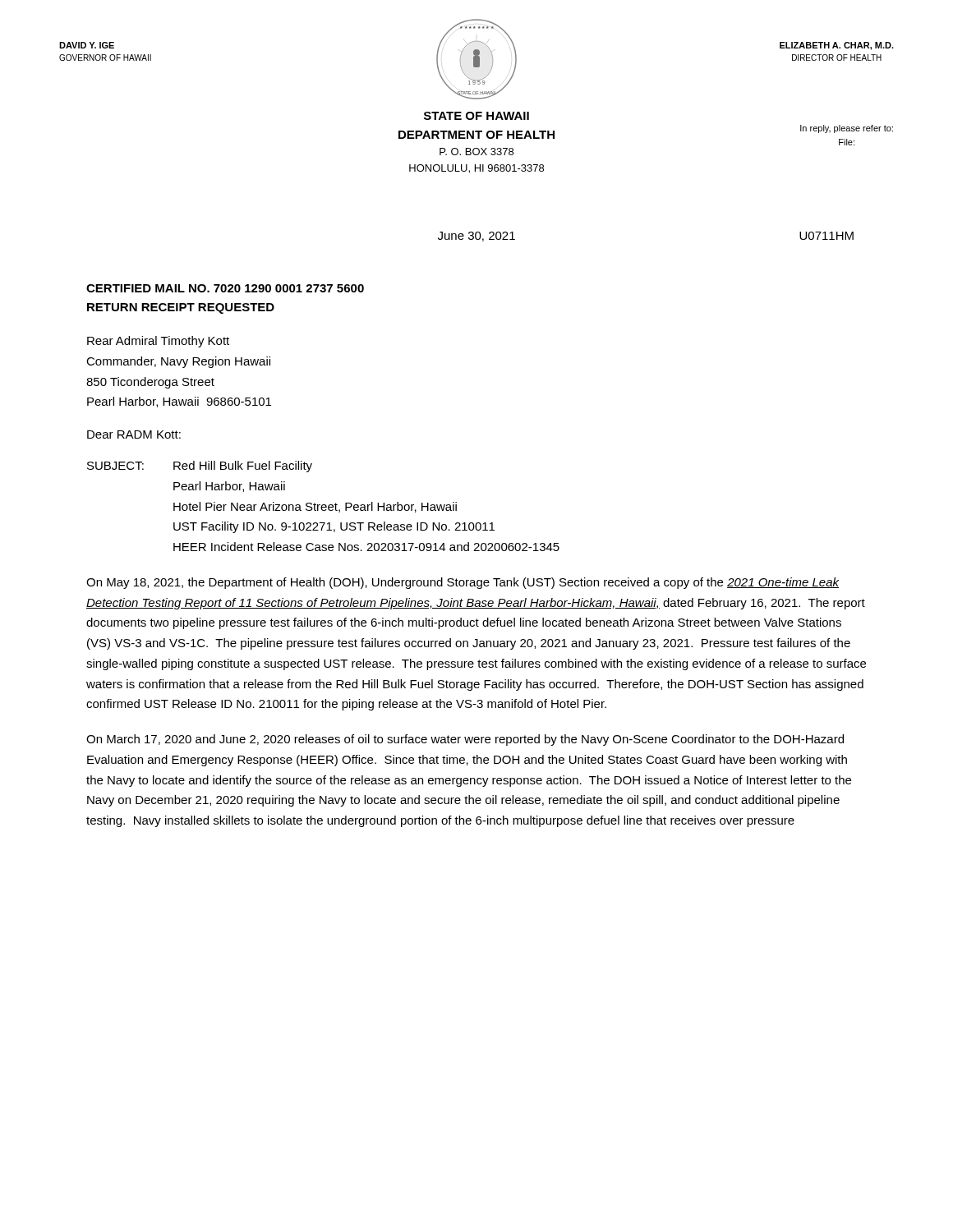Select the block starting "SUBJECT: Red Hill Bulk Fuel Facility"
953x1232 pixels.
tap(323, 507)
